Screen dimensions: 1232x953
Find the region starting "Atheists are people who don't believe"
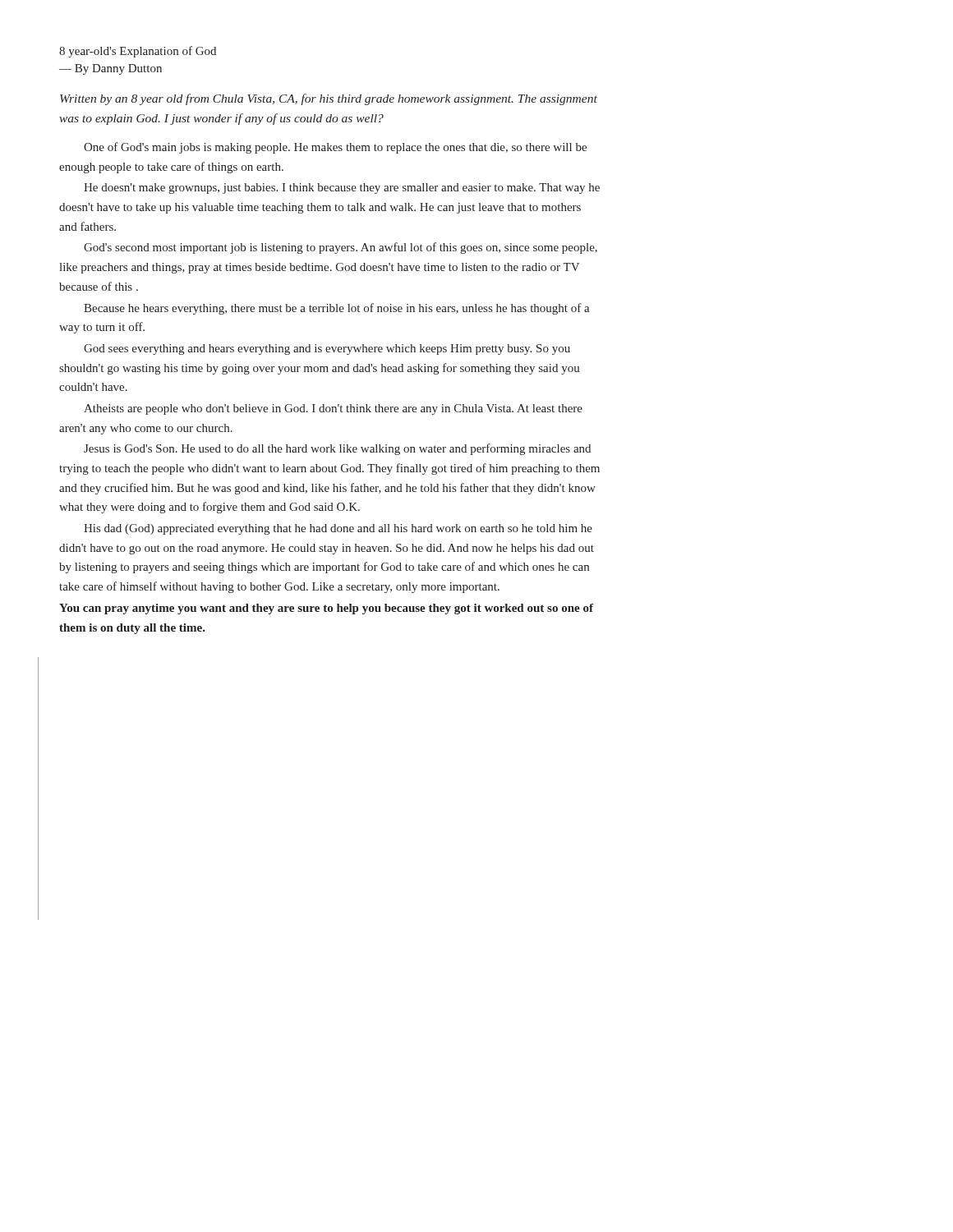coord(321,418)
